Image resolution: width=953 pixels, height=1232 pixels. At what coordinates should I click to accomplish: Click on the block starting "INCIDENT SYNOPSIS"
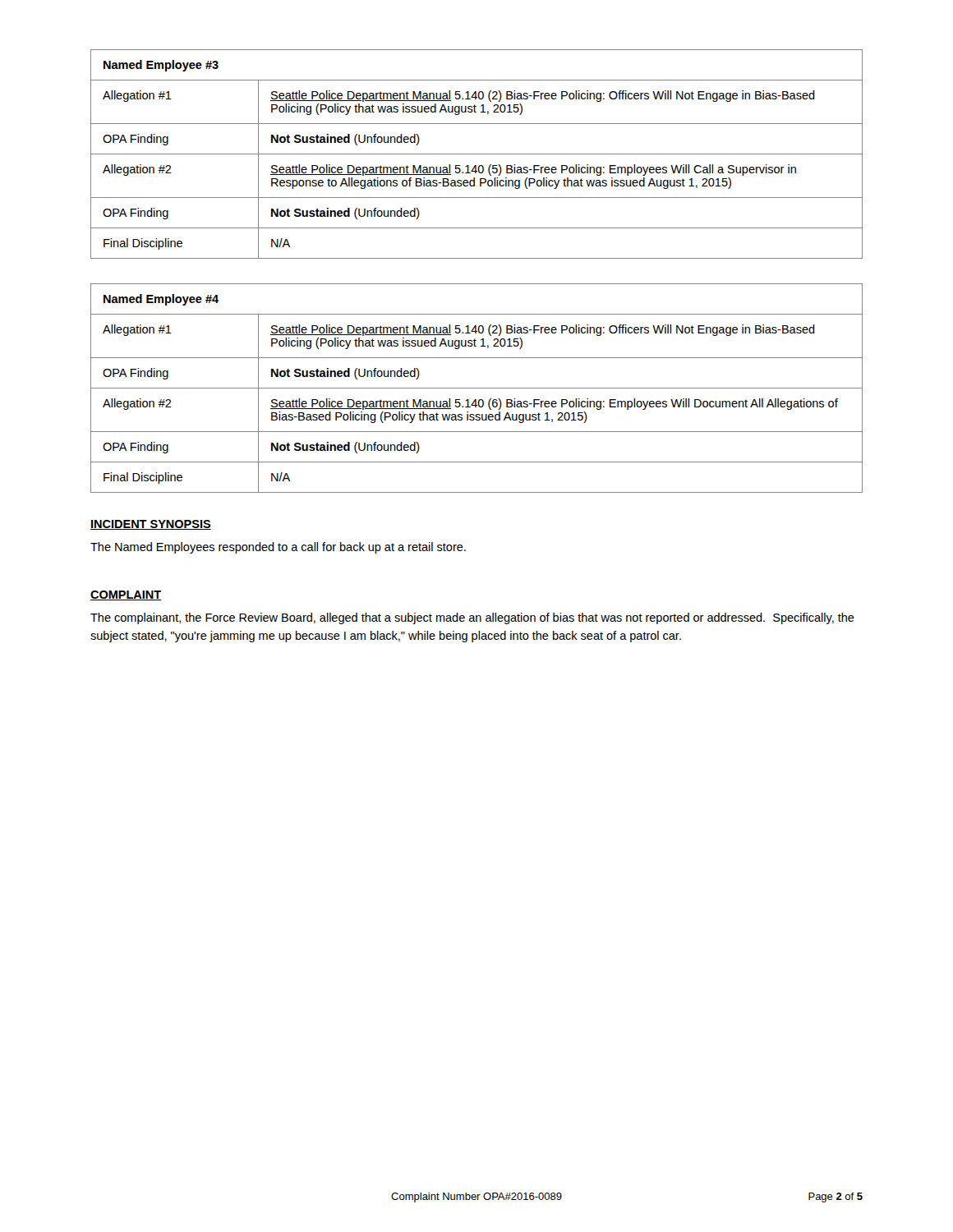point(151,524)
